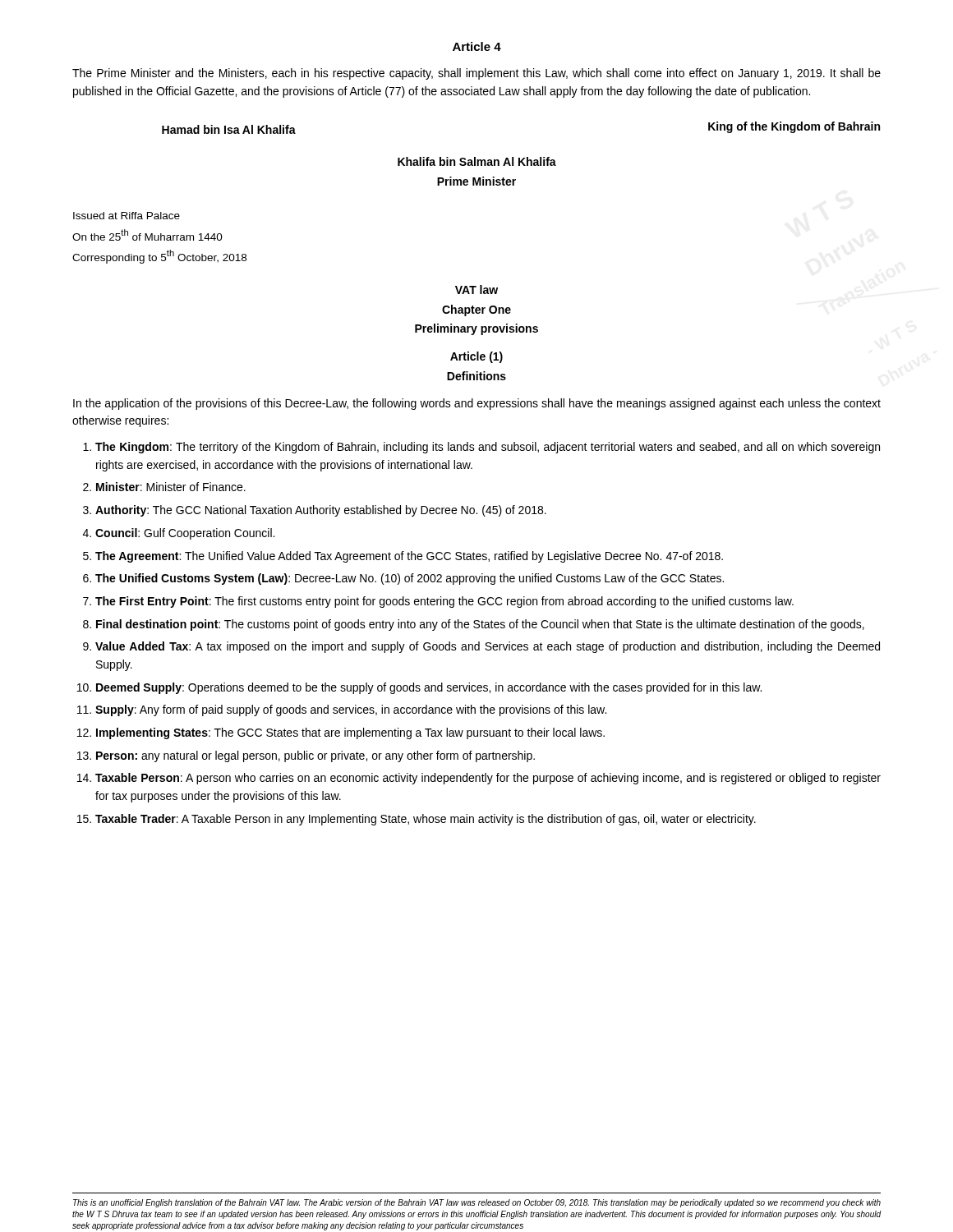Select the text block starting "Authority: The GCC National Taxation Authority"

click(321, 510)
